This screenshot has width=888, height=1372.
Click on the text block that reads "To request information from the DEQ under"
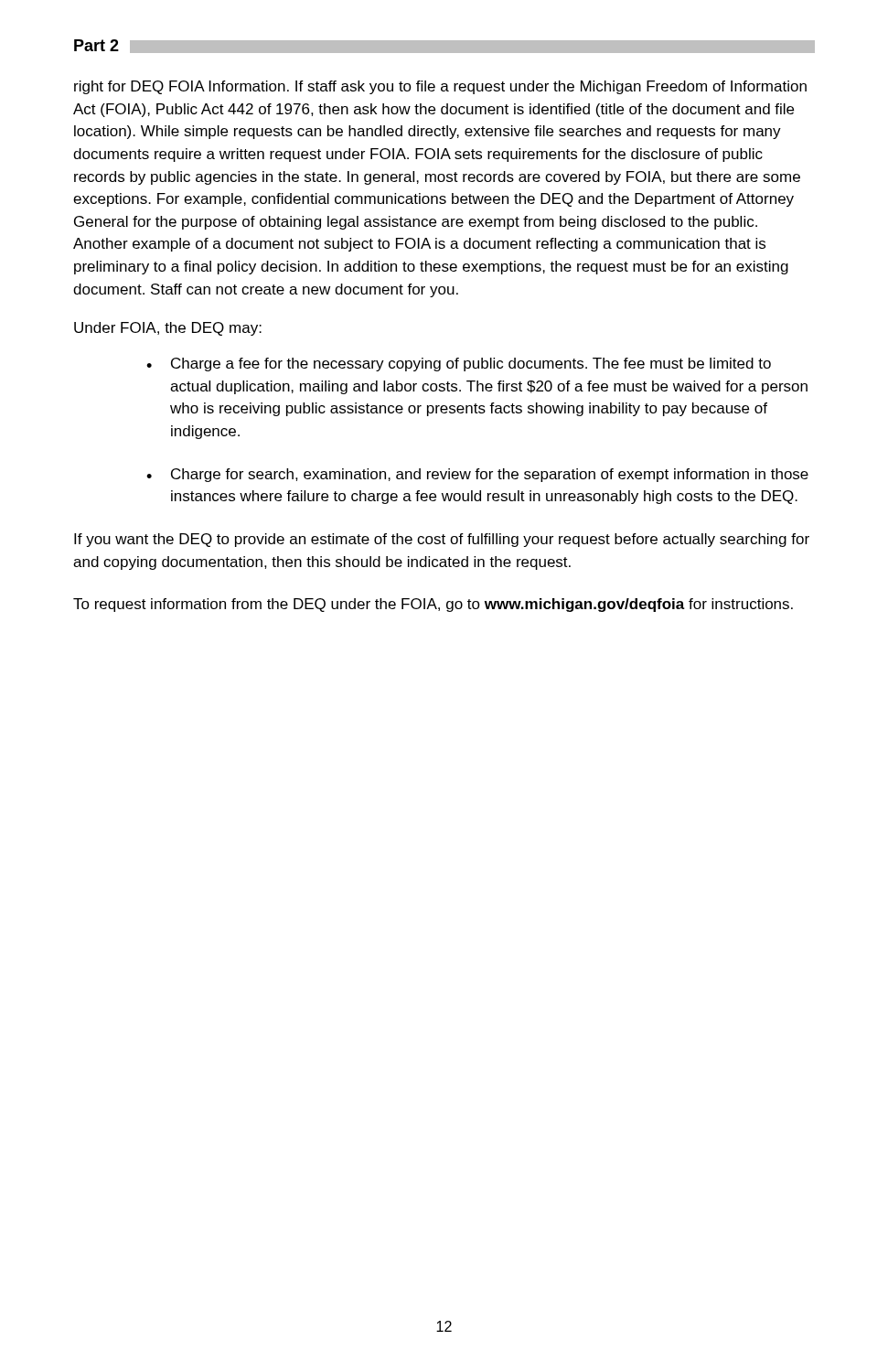(x=434, y=604)
